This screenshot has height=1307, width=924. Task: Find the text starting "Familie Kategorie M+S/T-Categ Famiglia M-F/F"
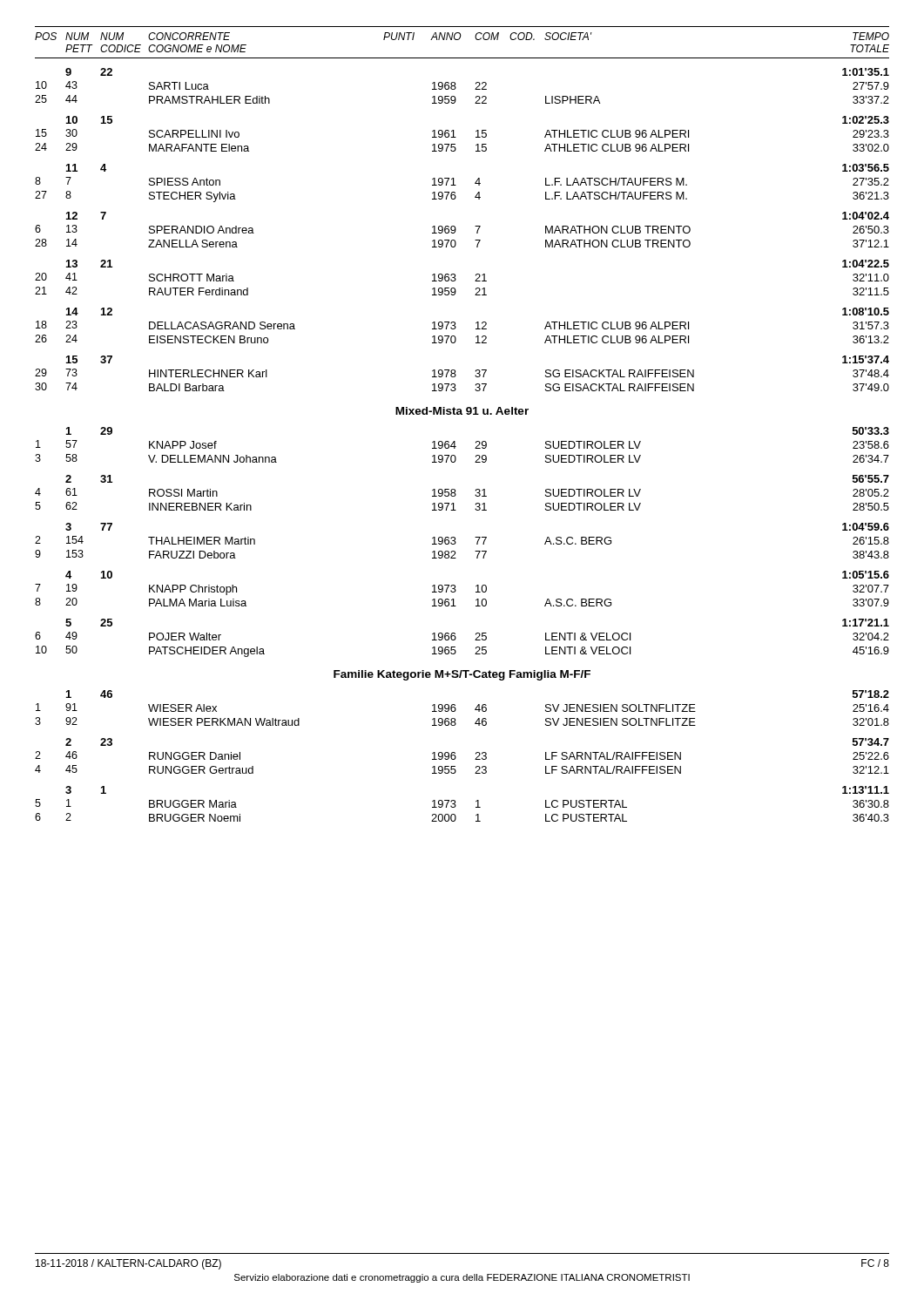(462, 674)
